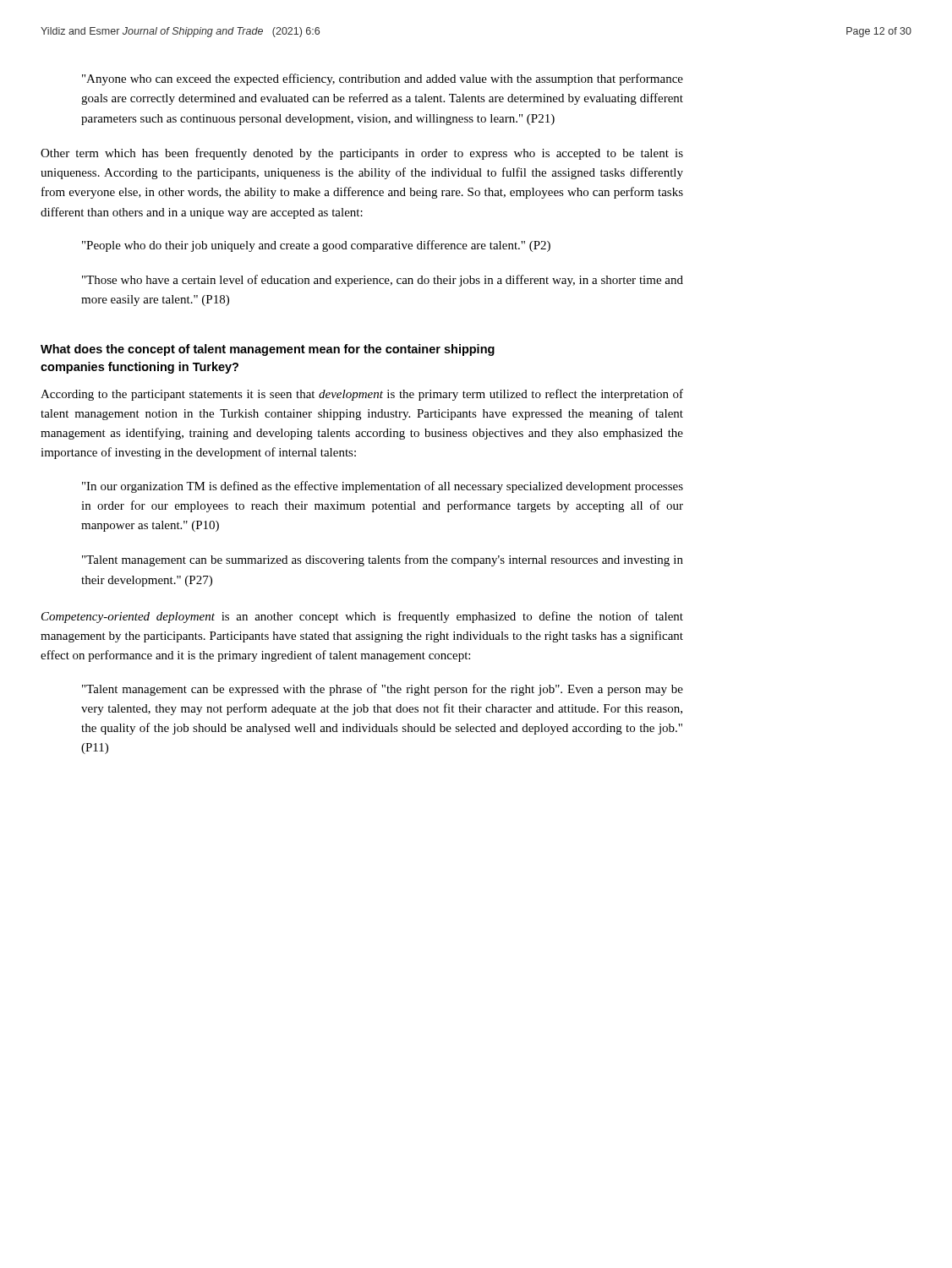The width and height of the screenshot is (952, 1268).
Task: Locate the block of text that opens with ""Anyone who can exceed the expected"
Action: 382,98
